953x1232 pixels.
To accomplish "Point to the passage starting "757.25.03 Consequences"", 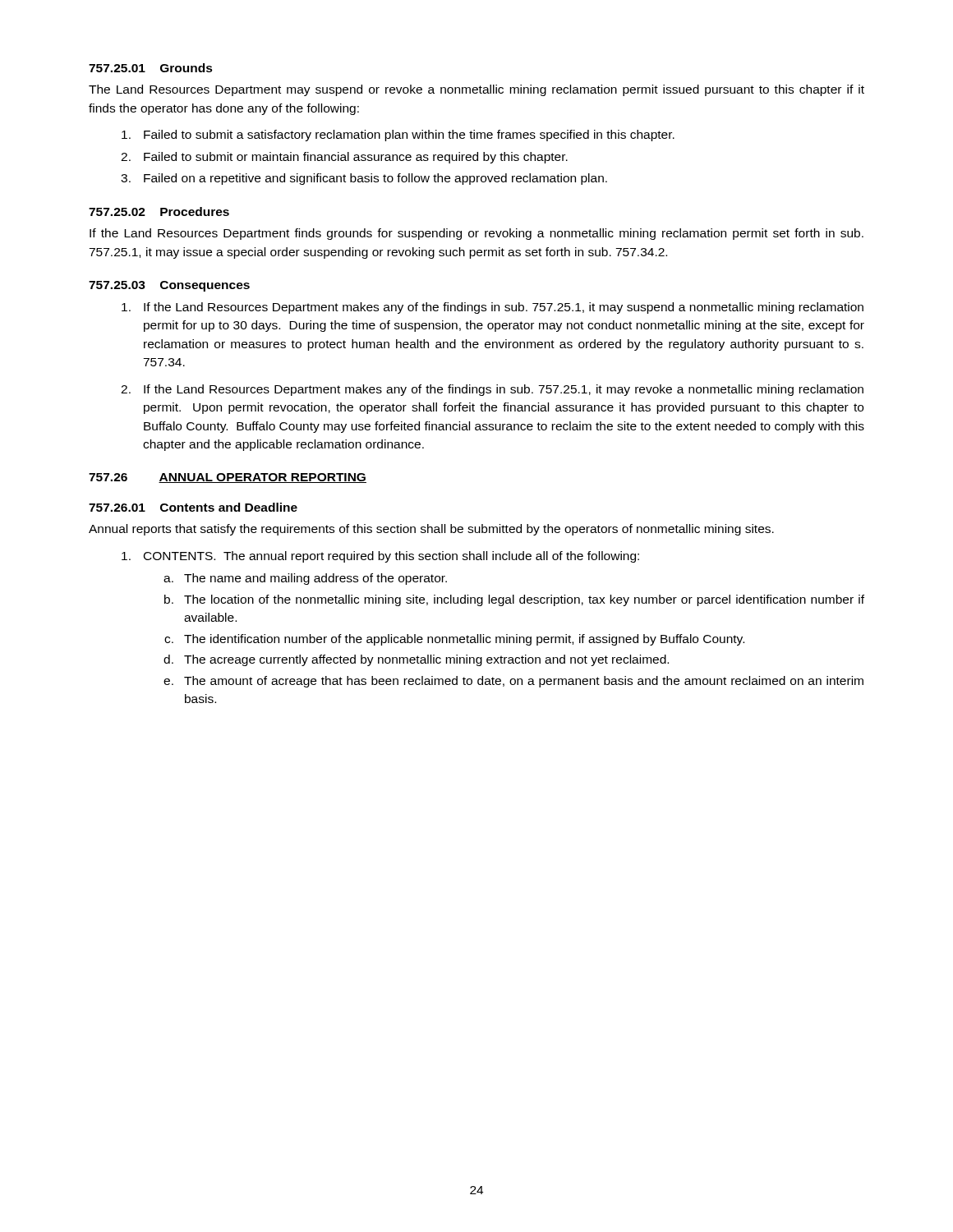I will click(x=169, y=285).
